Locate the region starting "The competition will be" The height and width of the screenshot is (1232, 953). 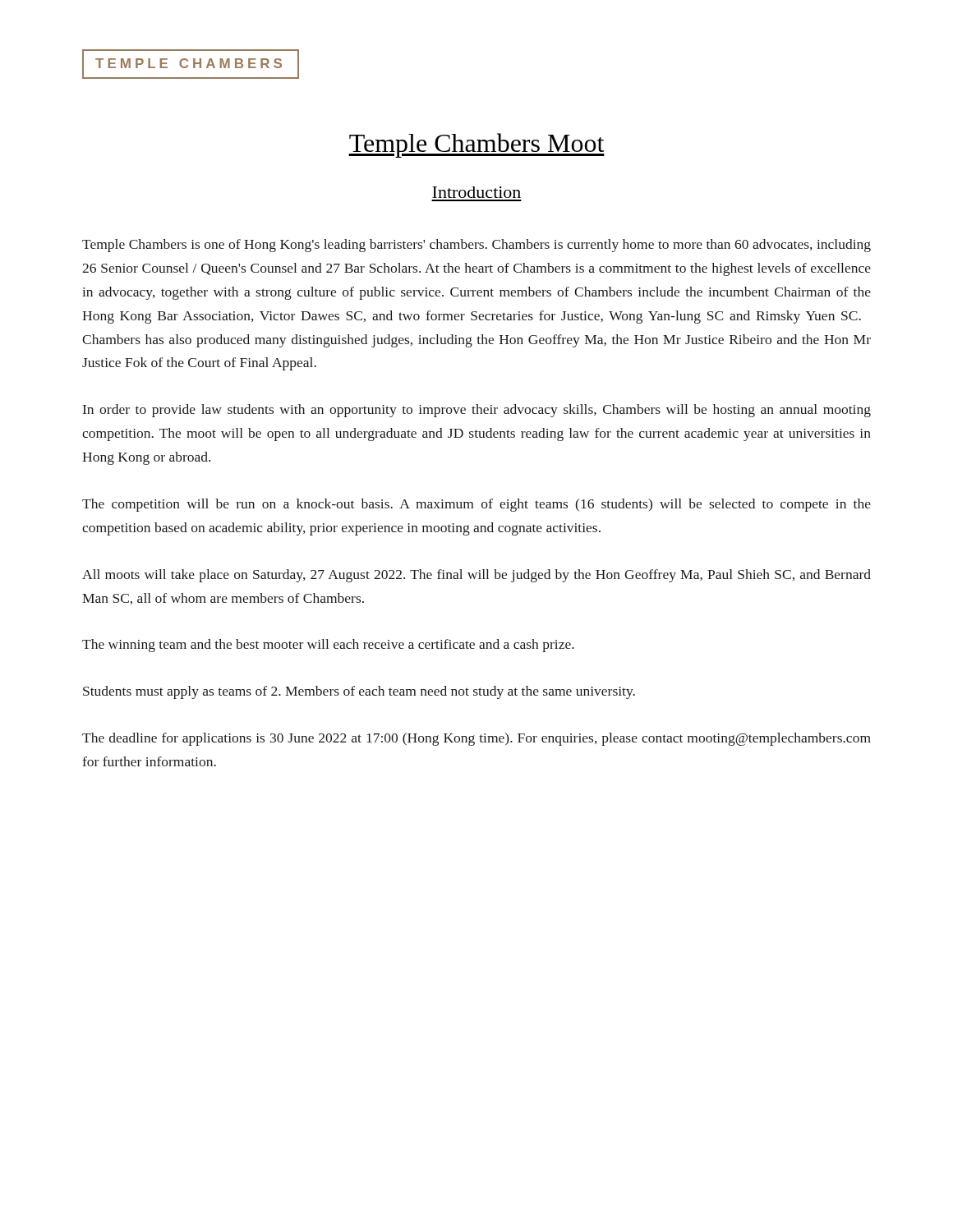(x=476, y=516)
